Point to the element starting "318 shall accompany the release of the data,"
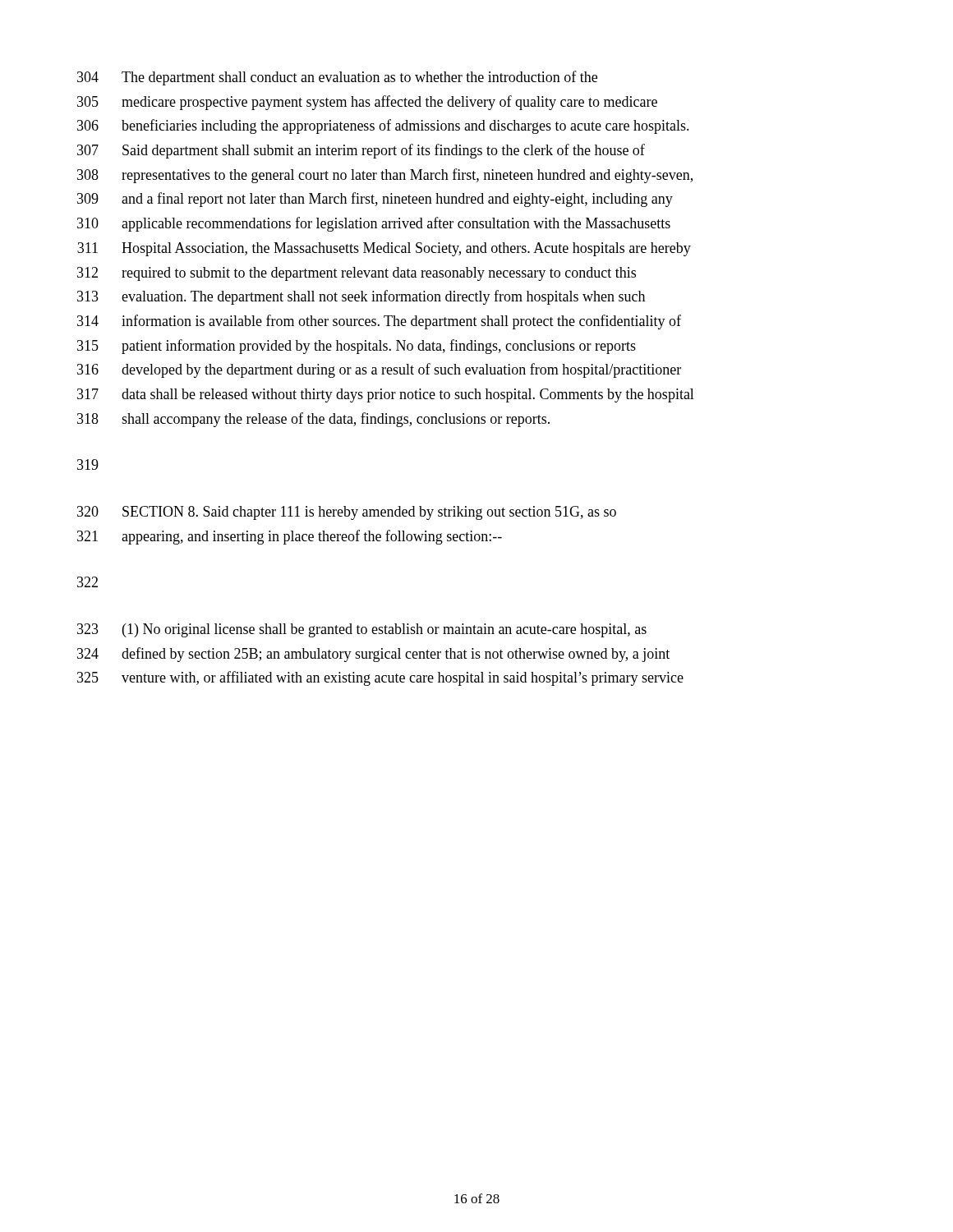 click(x=468, y=419)
